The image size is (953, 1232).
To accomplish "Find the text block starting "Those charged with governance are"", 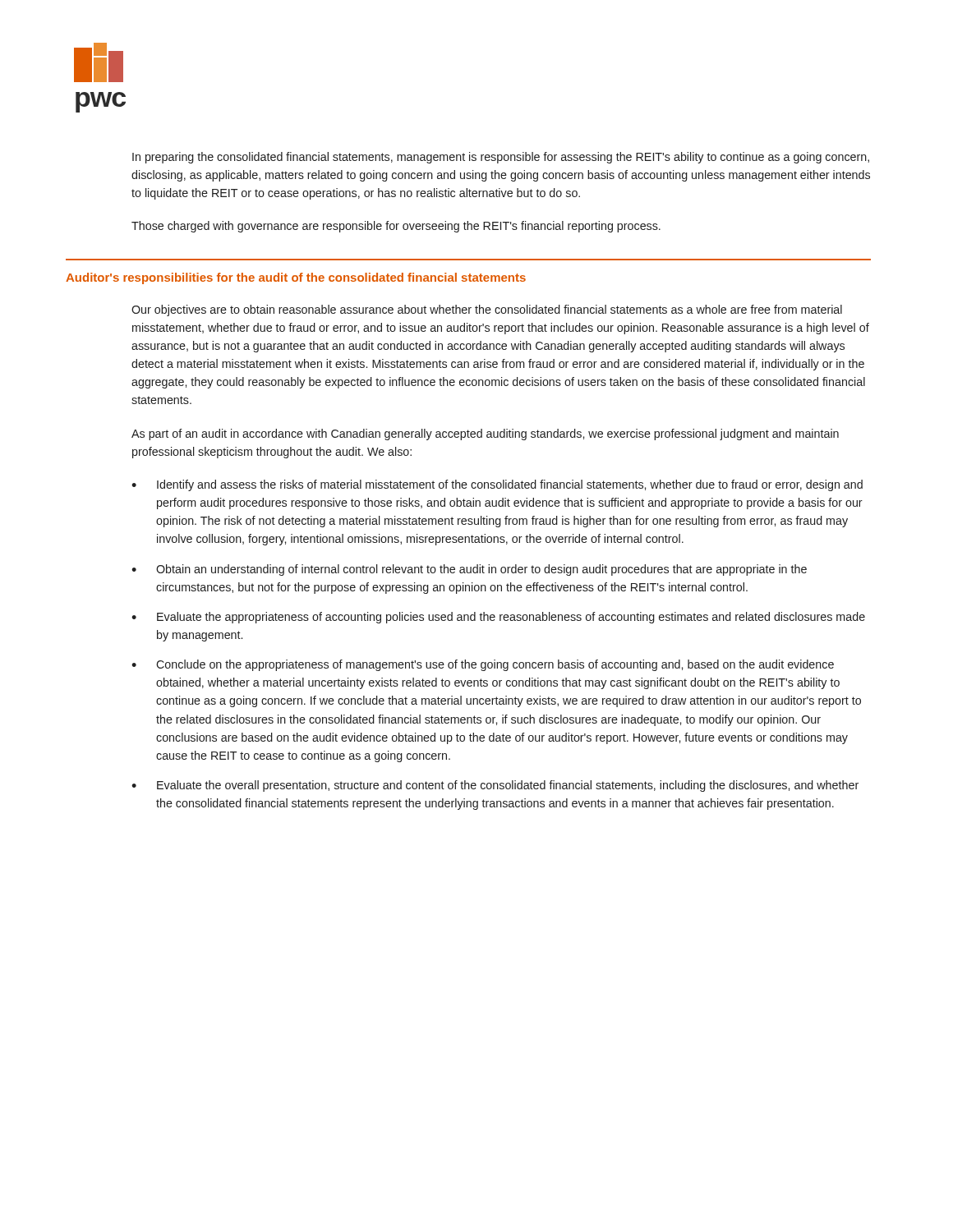I will pyautogui.click(x=396, y=226).
